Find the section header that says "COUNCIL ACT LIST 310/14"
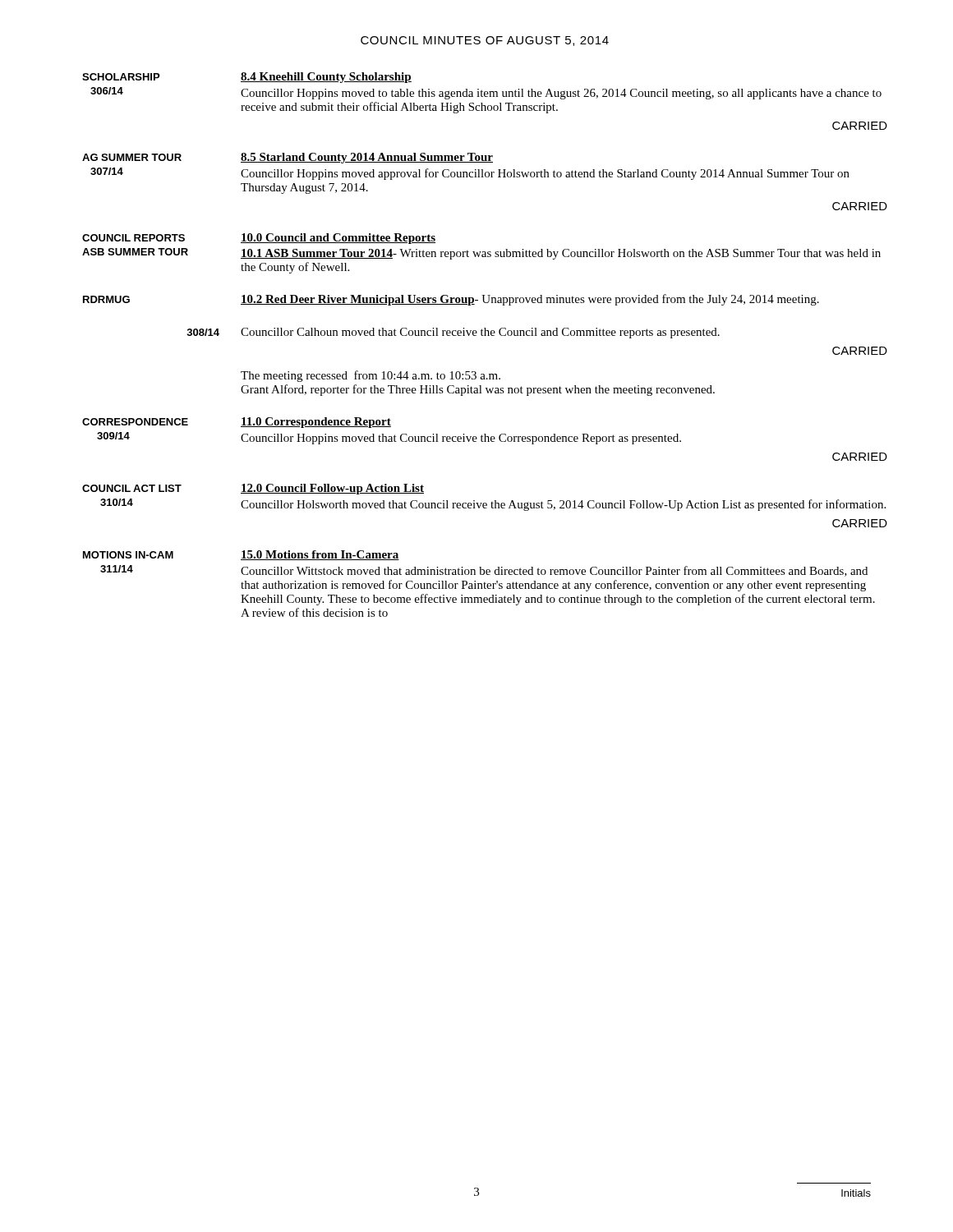Viewport: 953px width, 1232px height. coord(154,496)
